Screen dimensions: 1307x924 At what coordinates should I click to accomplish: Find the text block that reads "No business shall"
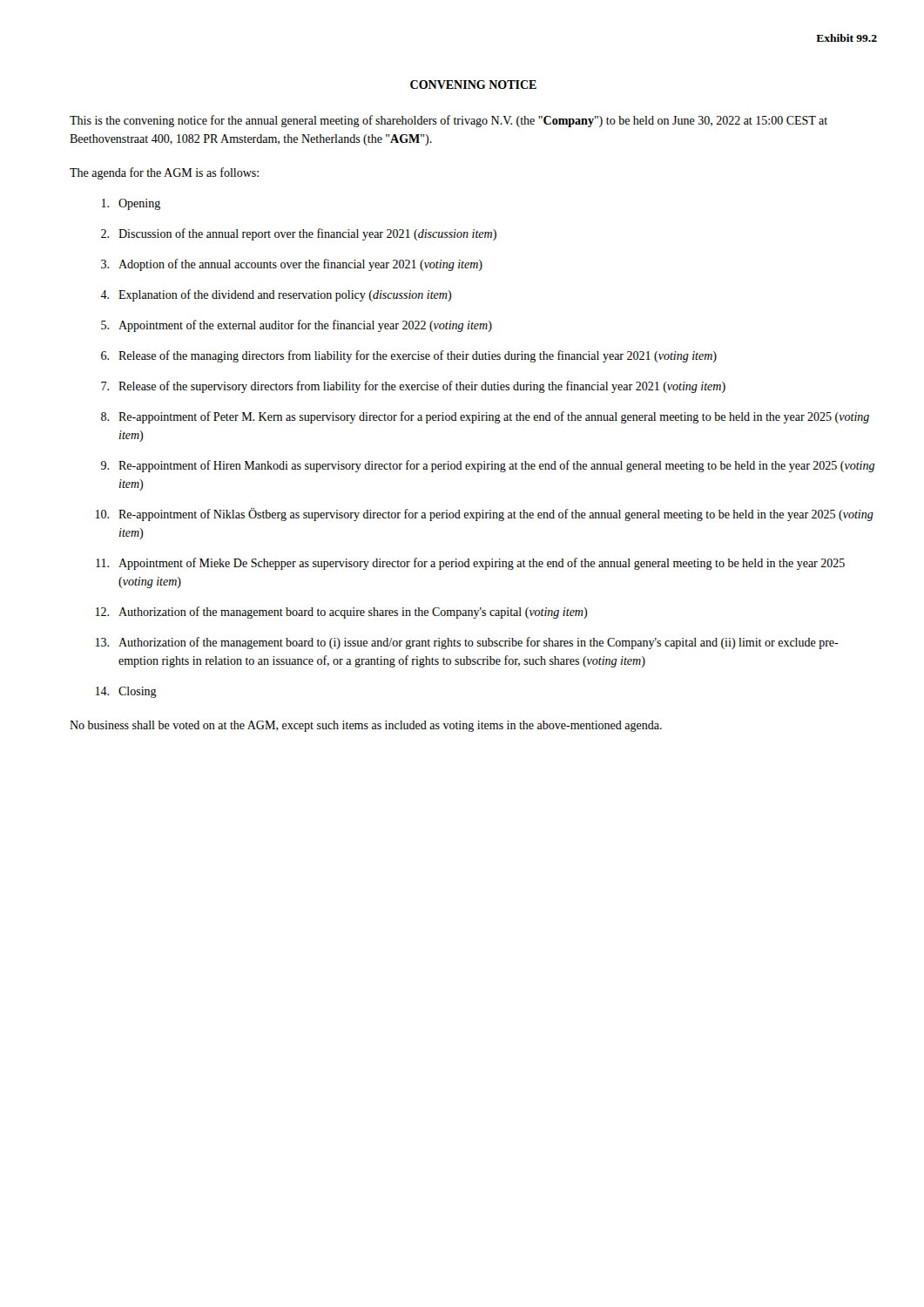tap(366, 725)
